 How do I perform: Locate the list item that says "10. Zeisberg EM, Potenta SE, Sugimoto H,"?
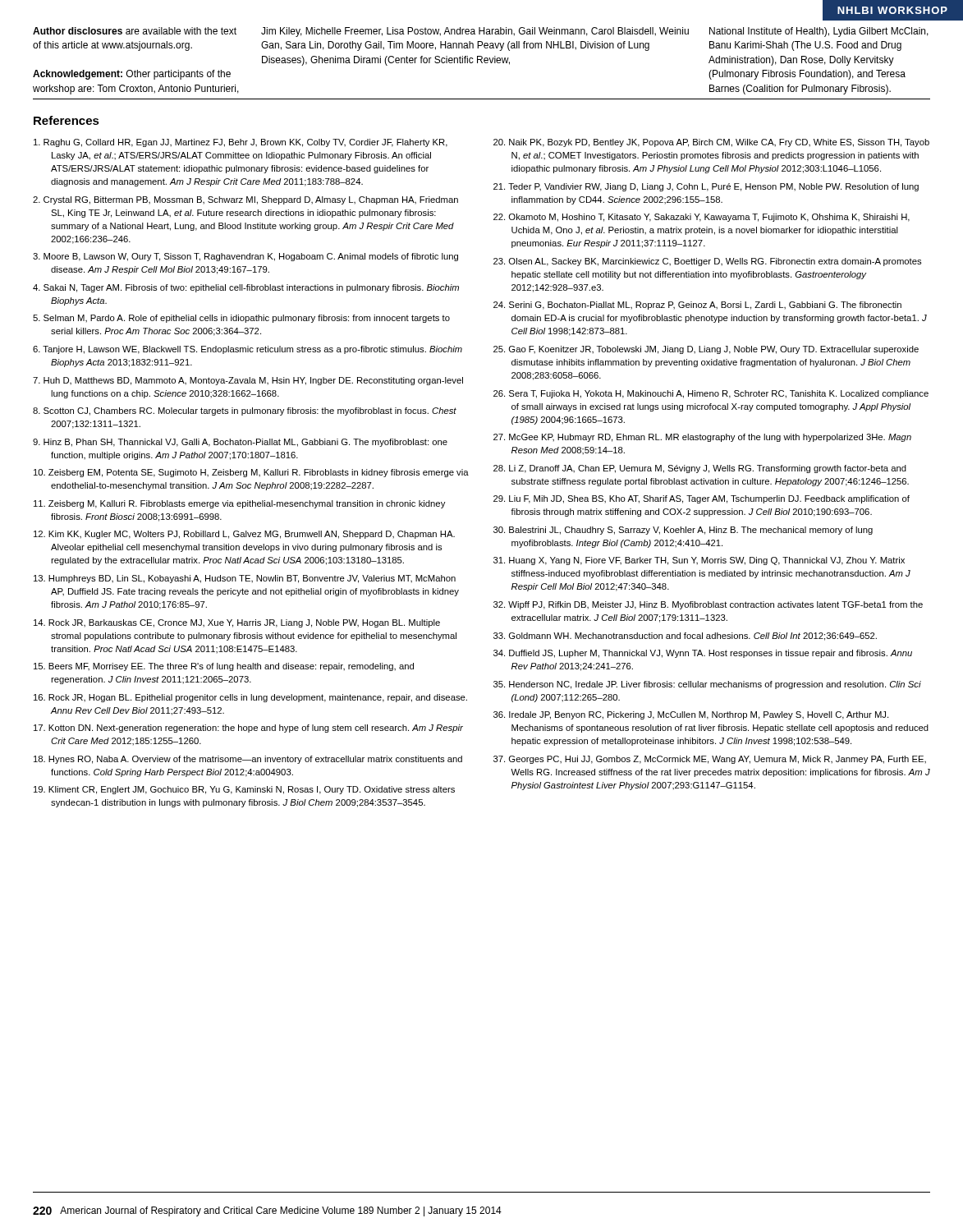pyautogui.click(x=251, y=479)
